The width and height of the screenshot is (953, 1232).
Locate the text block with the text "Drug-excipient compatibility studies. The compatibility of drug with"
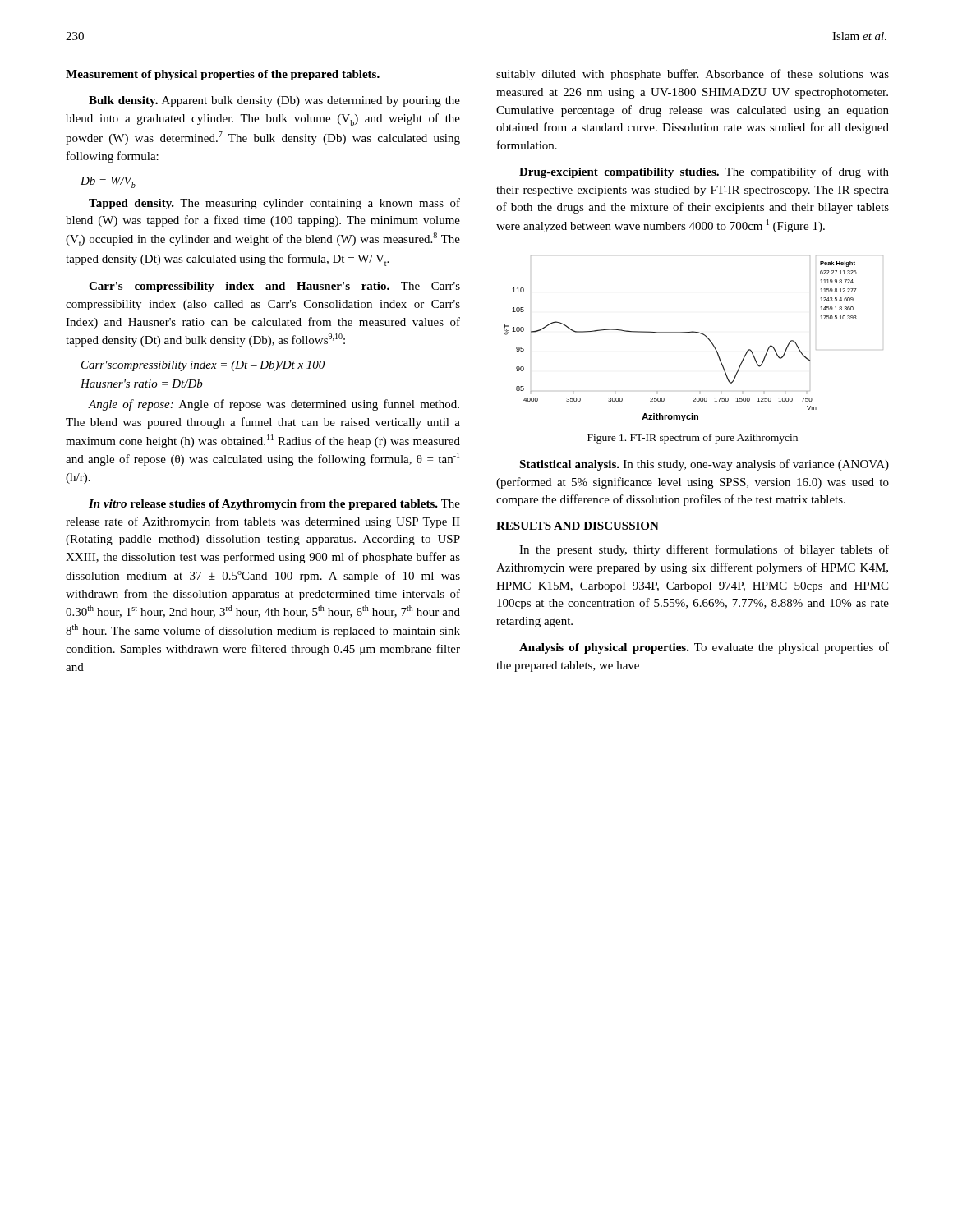693,199
